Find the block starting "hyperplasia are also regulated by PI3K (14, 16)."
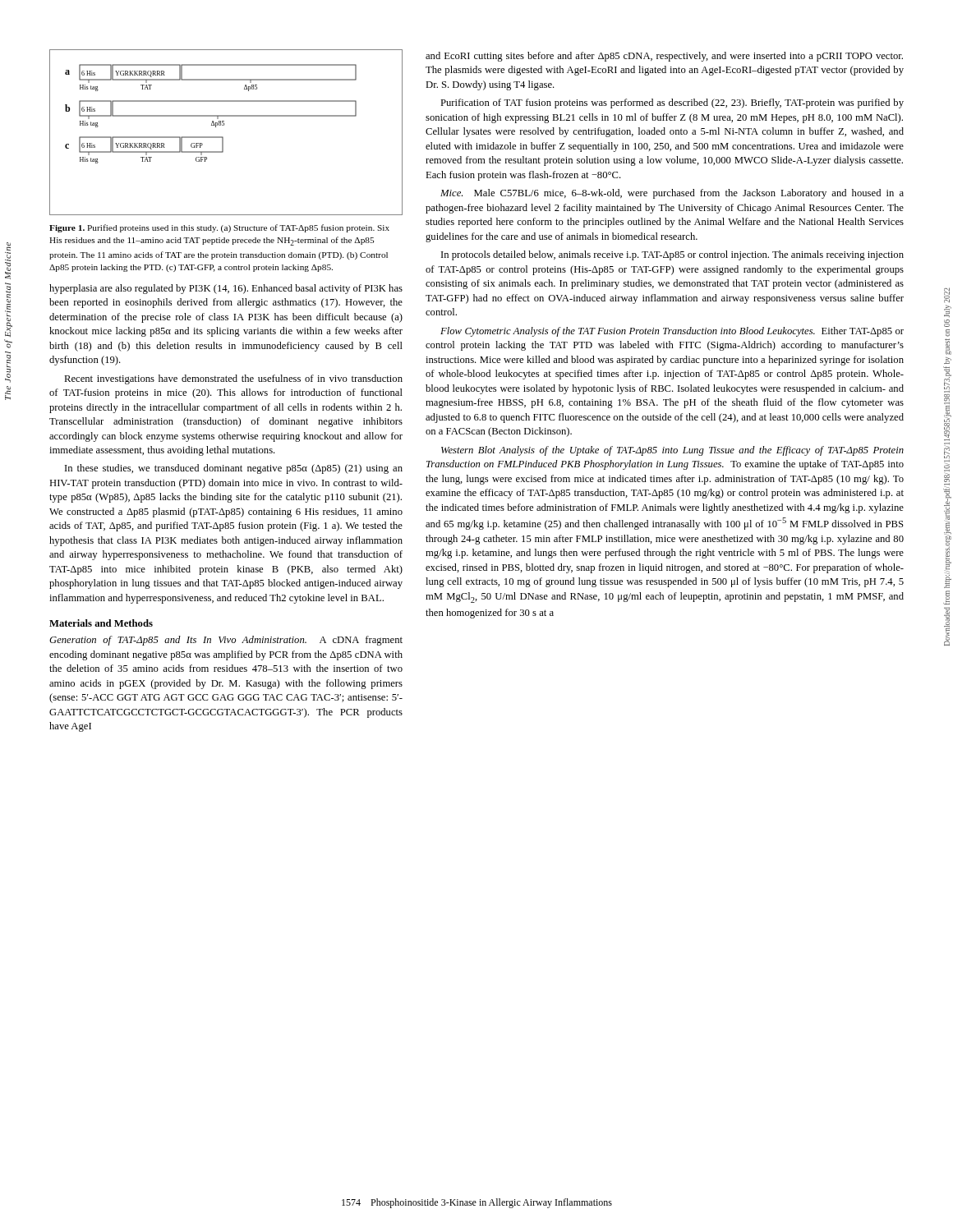The height and width of the screenshot is (1232, 953). [226, 325]
